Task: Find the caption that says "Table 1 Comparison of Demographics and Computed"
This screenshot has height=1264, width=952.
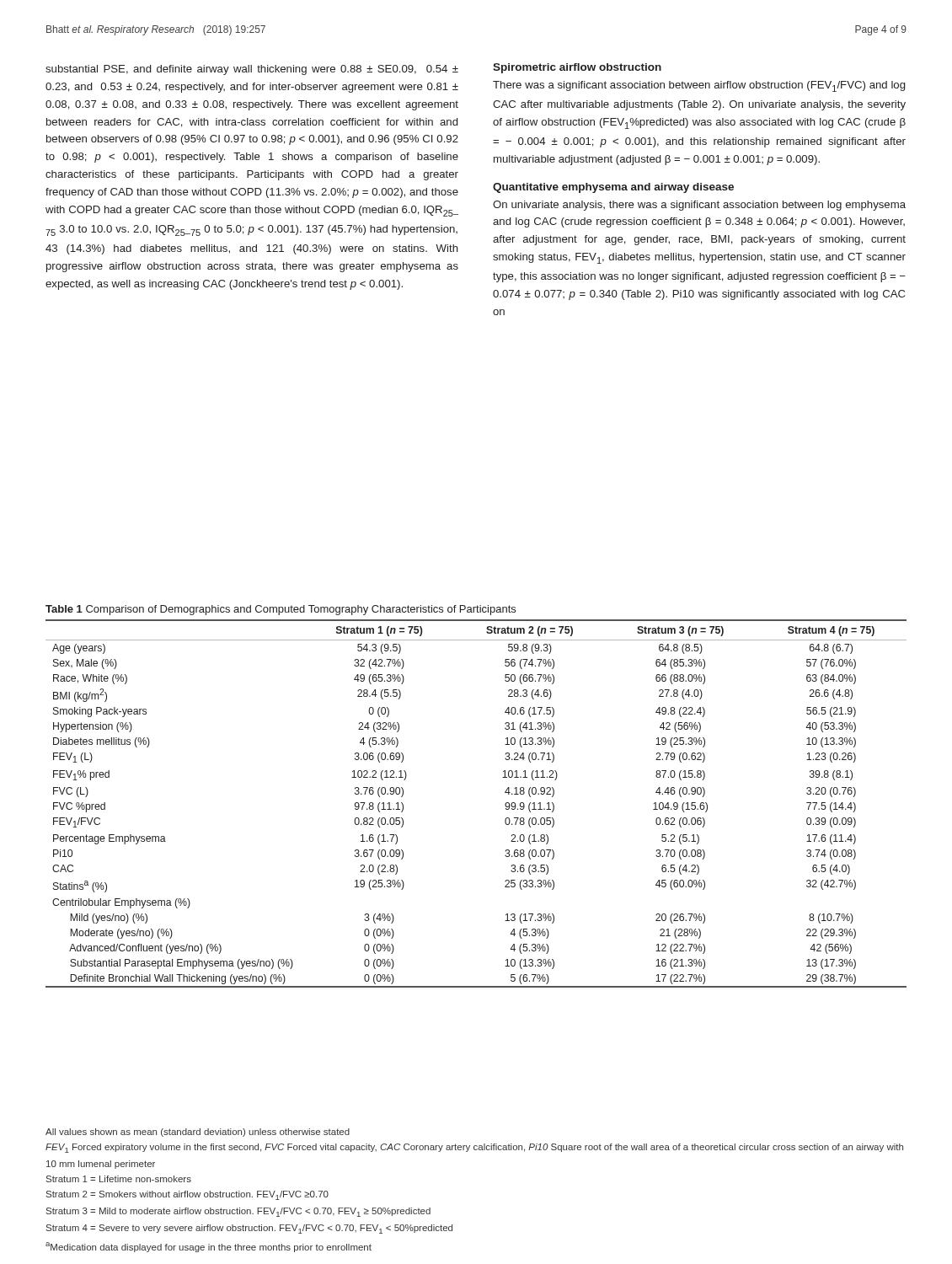Action: (281, 609)
